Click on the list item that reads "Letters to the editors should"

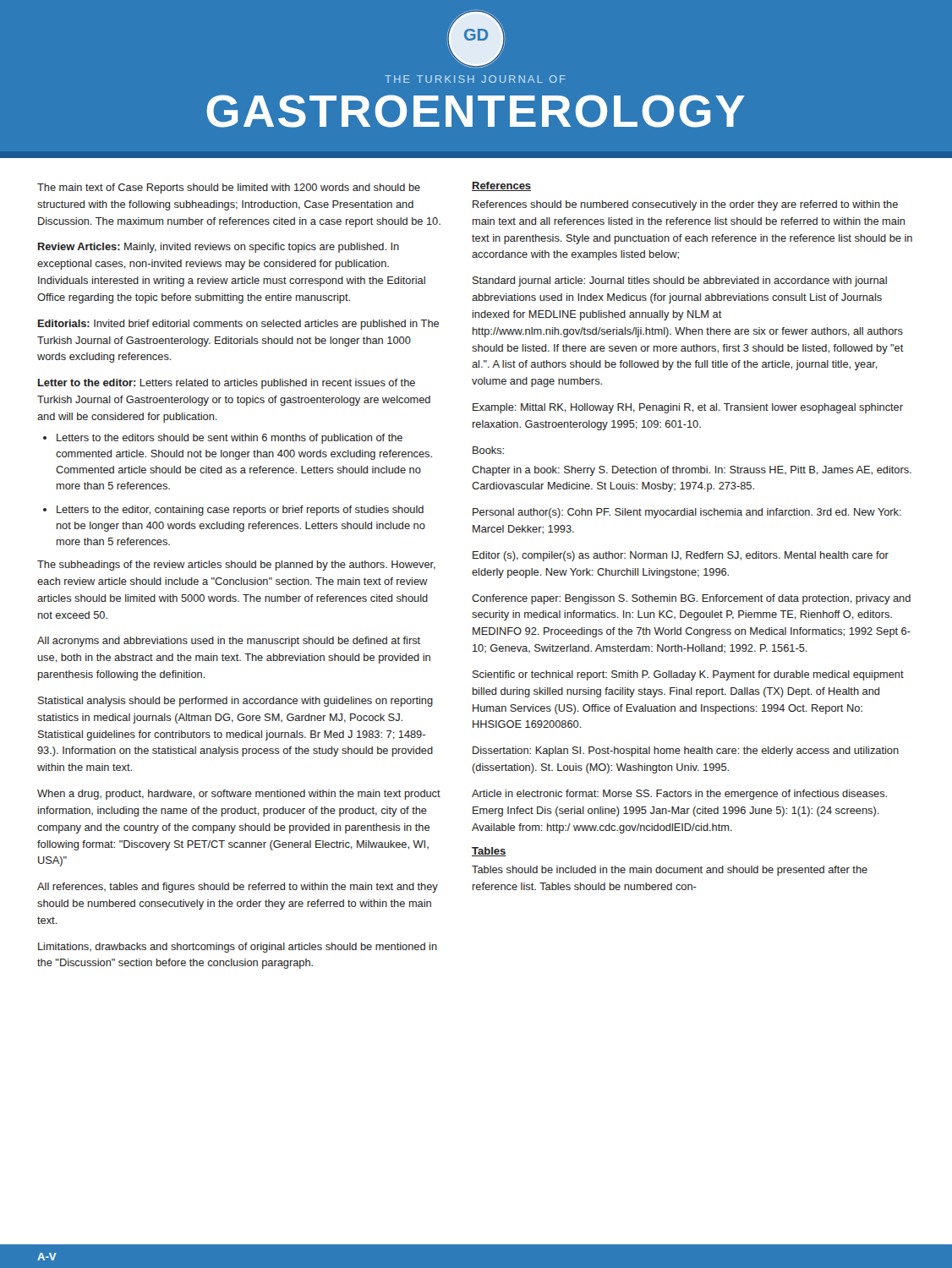pyautogui.click(x=244, y=462)
